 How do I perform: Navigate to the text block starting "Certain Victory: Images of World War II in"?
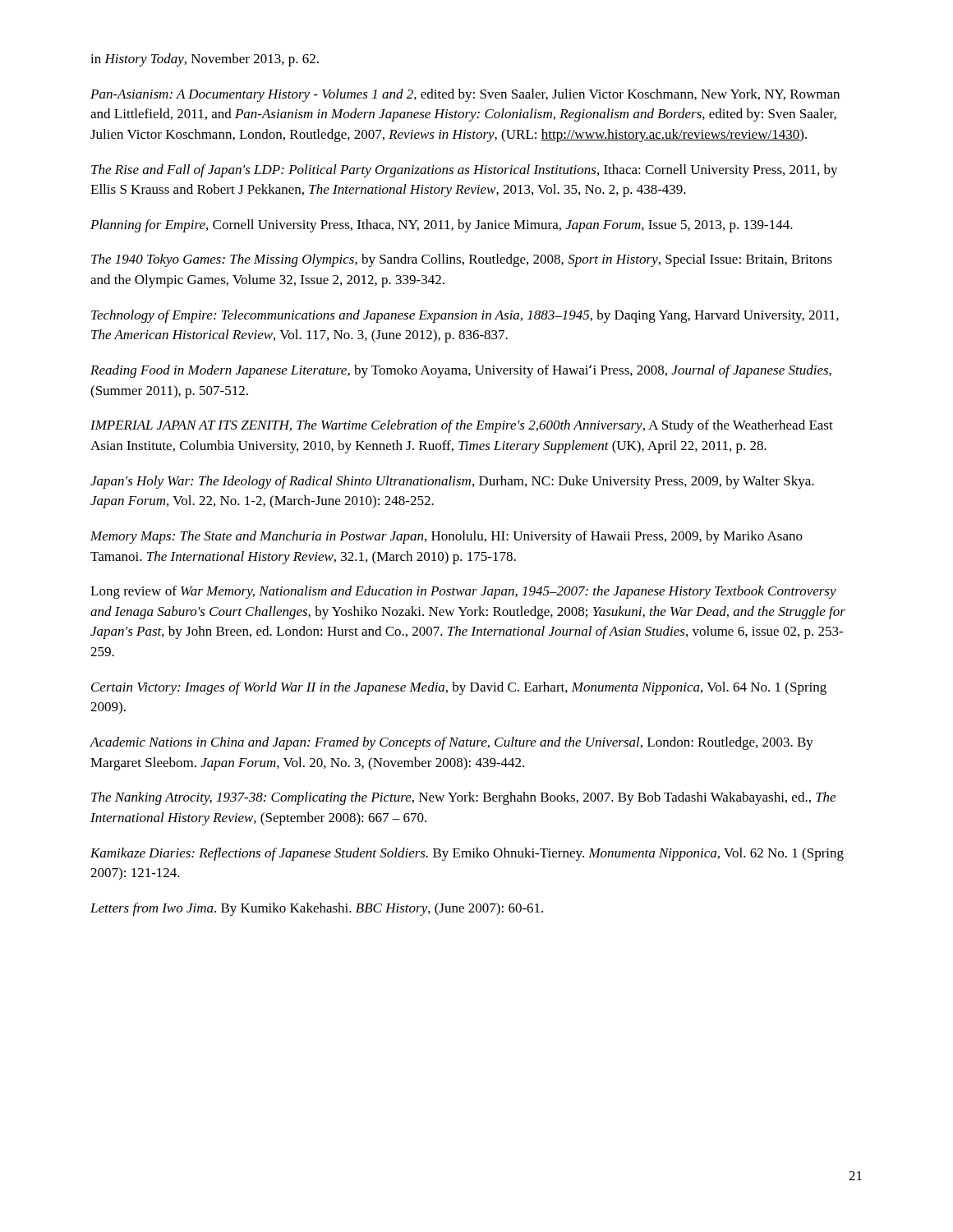point(468,698)
